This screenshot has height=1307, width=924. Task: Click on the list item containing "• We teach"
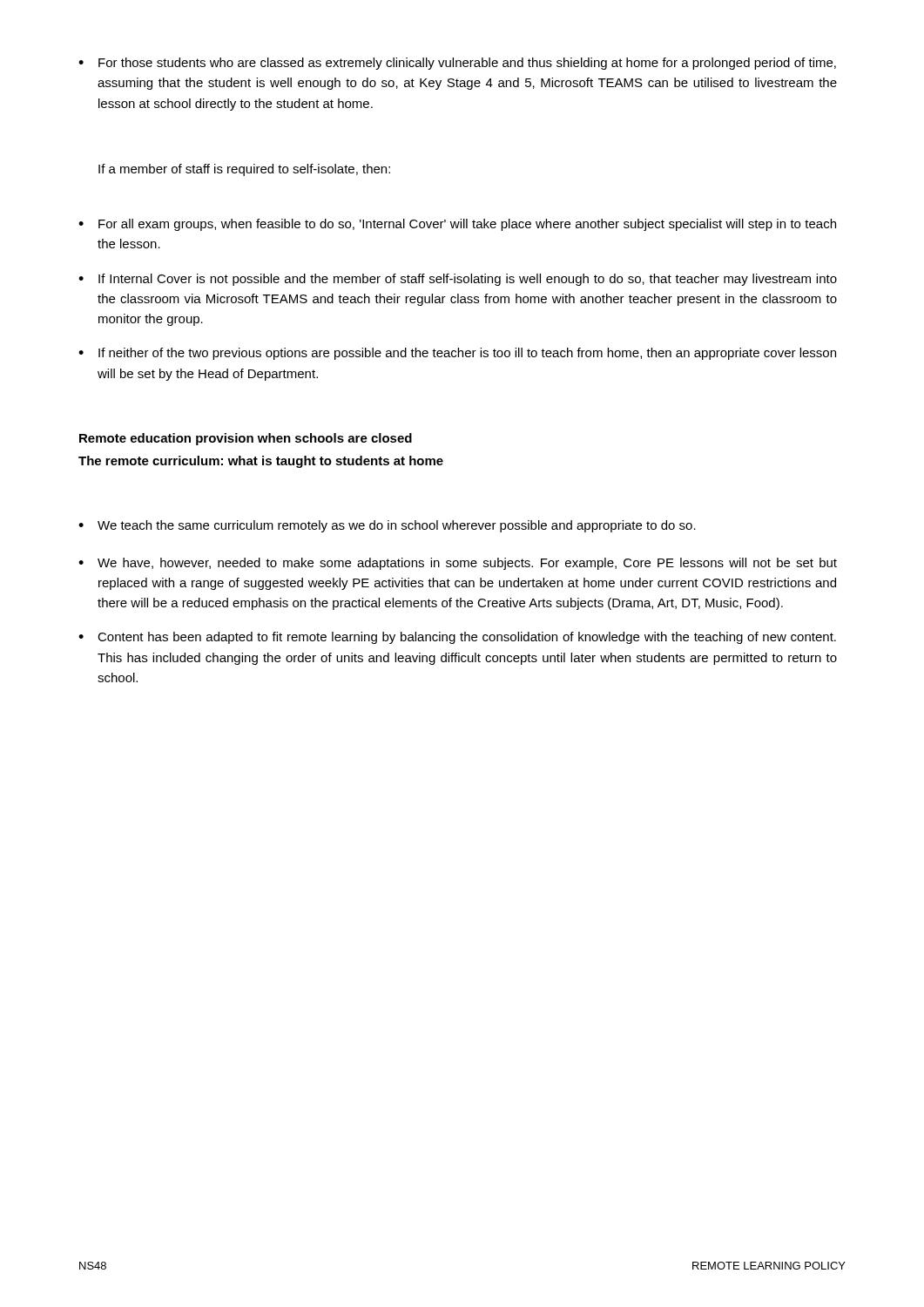(458, 526)
